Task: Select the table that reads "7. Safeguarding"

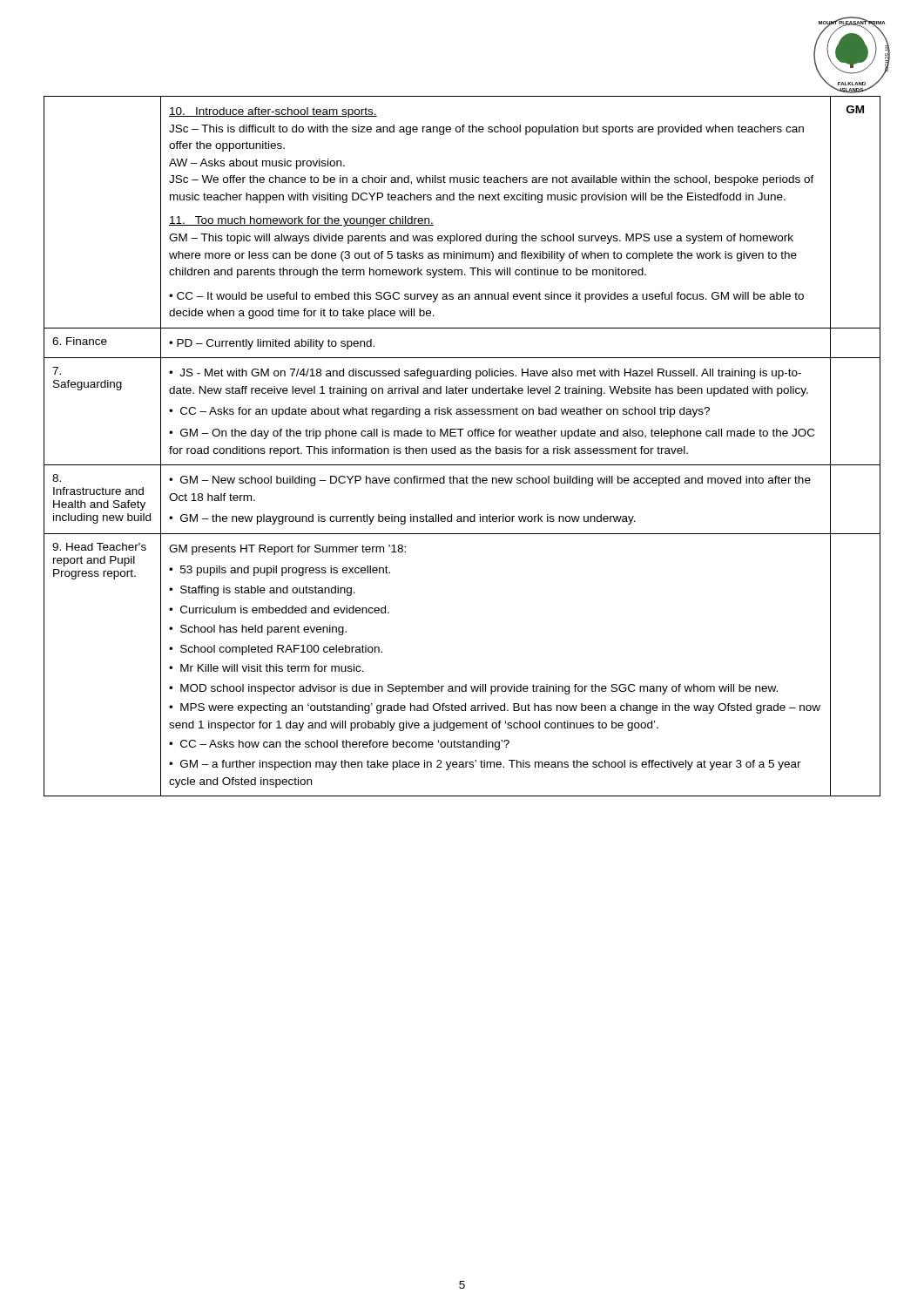Action: [462, 446]
